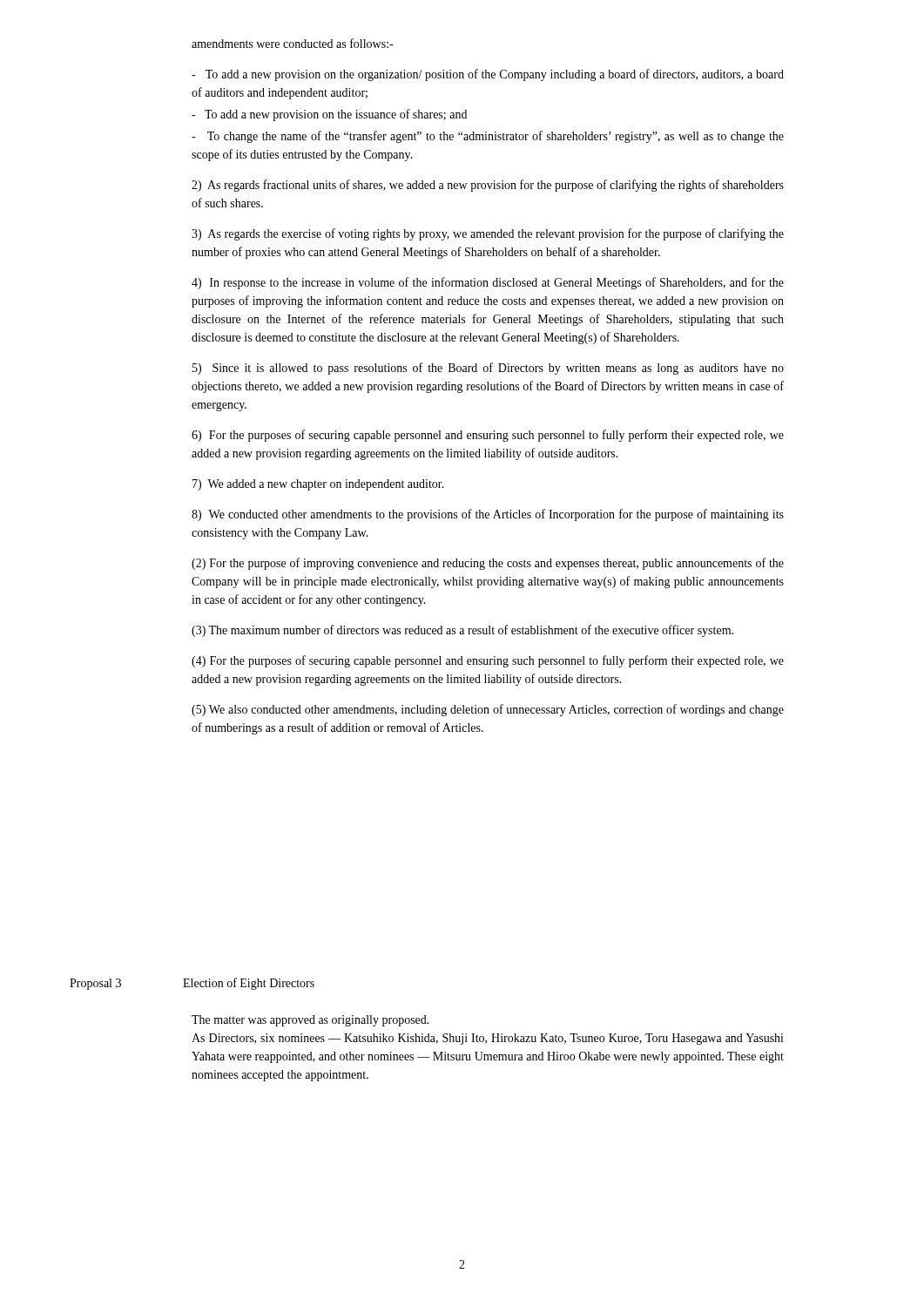The image size is (924, 1307).
Task: Locate the block starting "(5) We also"
Action: point(488,719)
